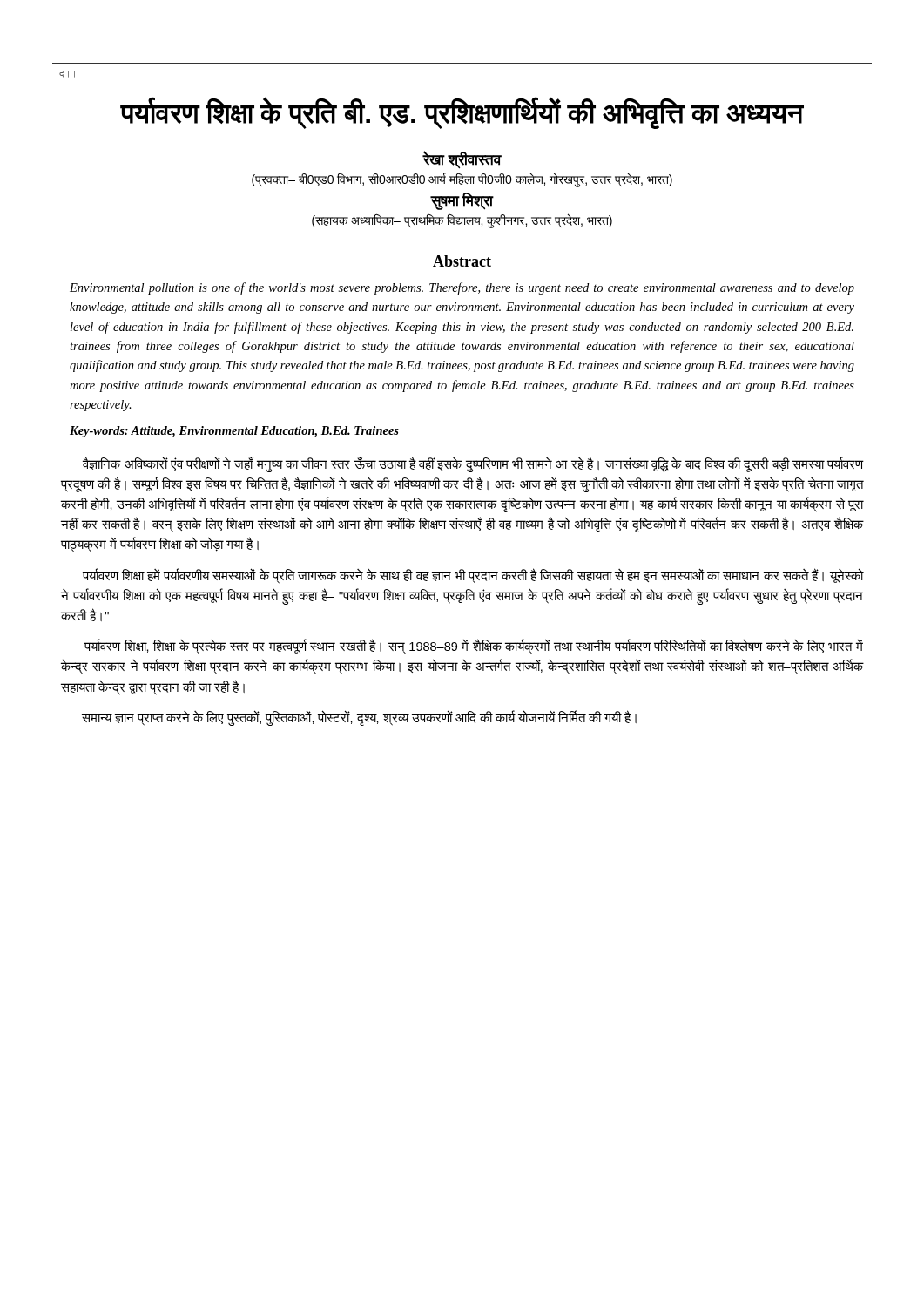Click on the text containing "सुषमा मिश्रा"
This screenshot has width=924, height=1307.
(462, 201)
